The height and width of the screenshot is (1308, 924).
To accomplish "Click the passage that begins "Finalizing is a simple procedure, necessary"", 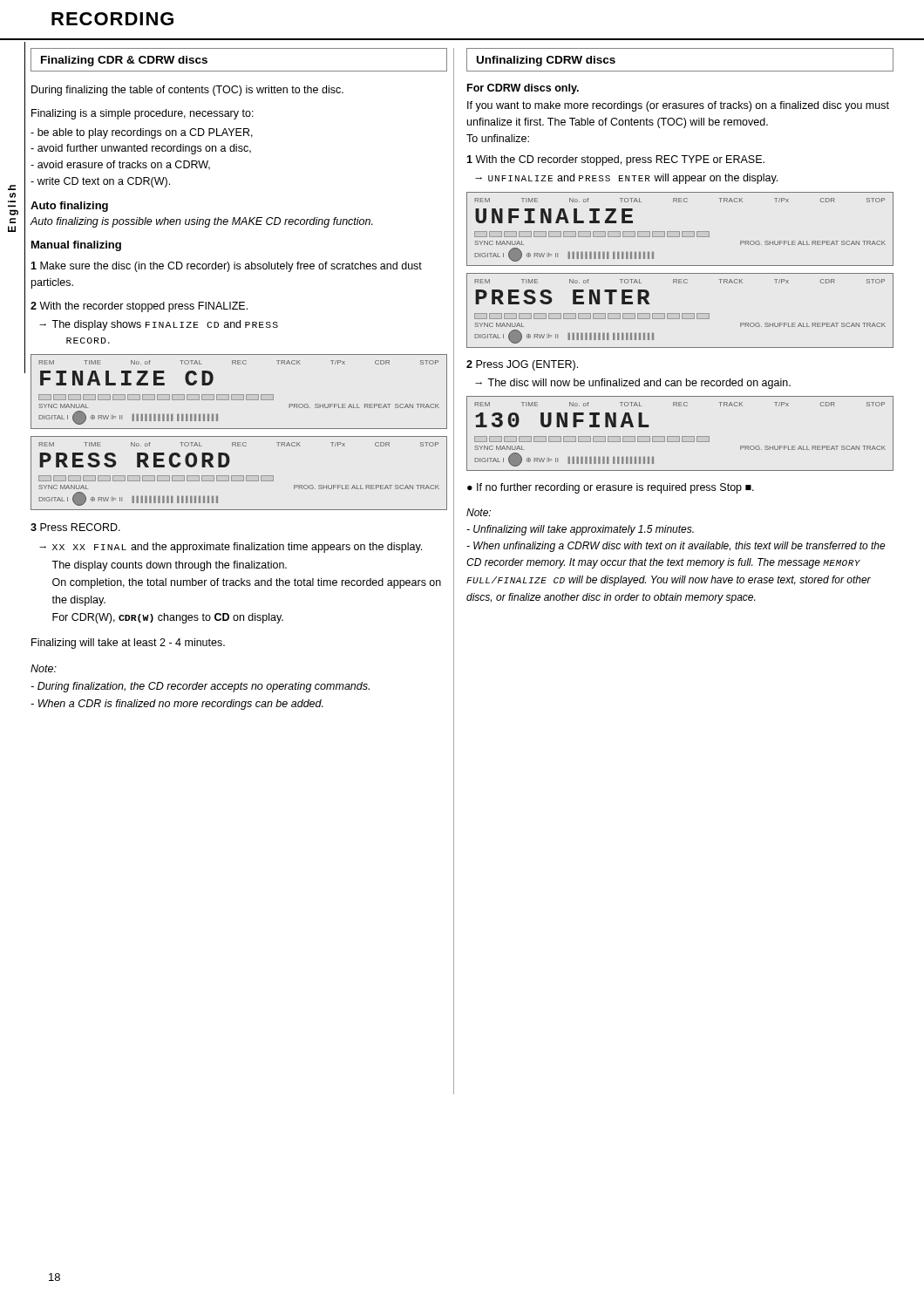I will coord(142,113).
